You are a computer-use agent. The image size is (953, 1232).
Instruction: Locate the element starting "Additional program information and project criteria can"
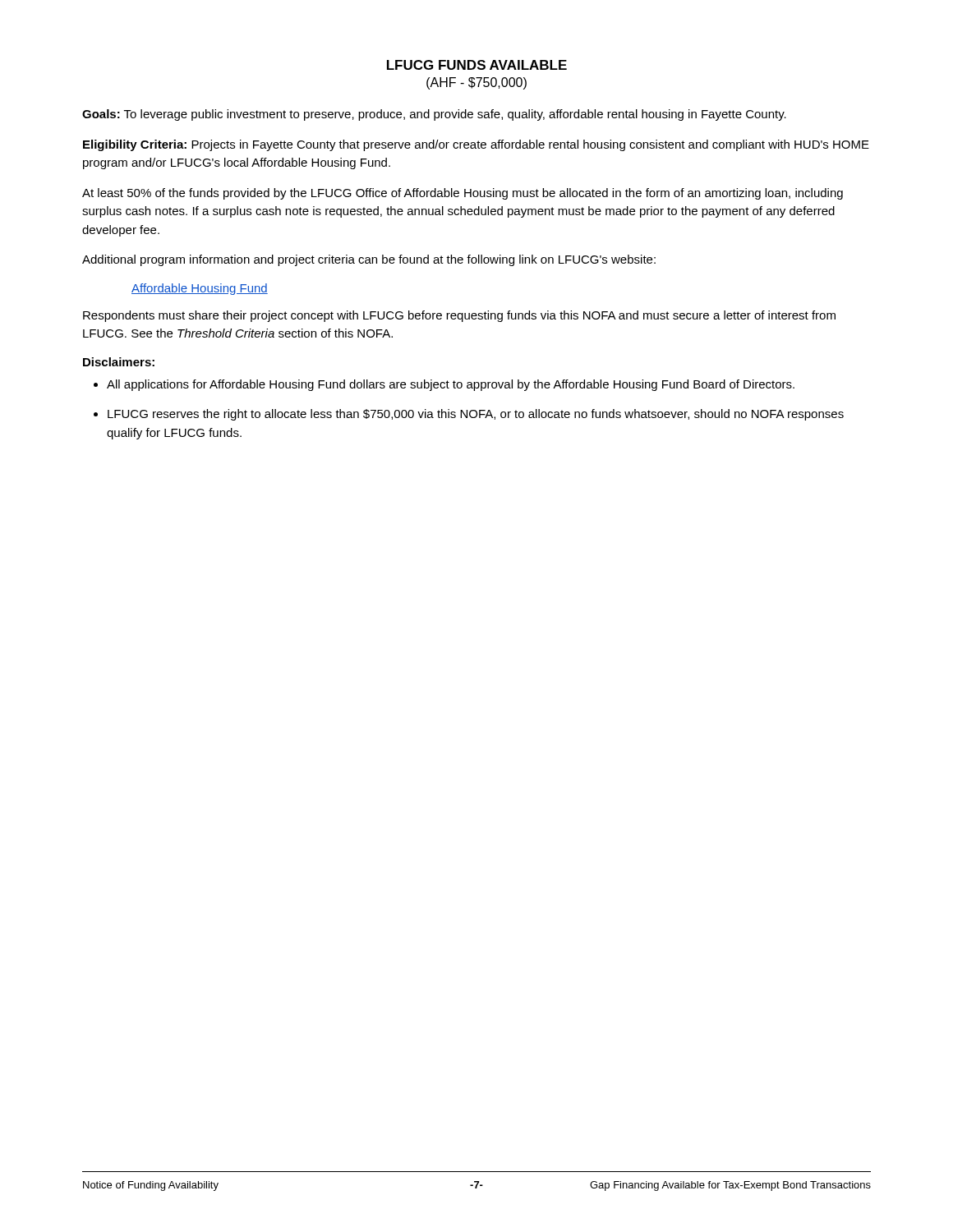369,259
